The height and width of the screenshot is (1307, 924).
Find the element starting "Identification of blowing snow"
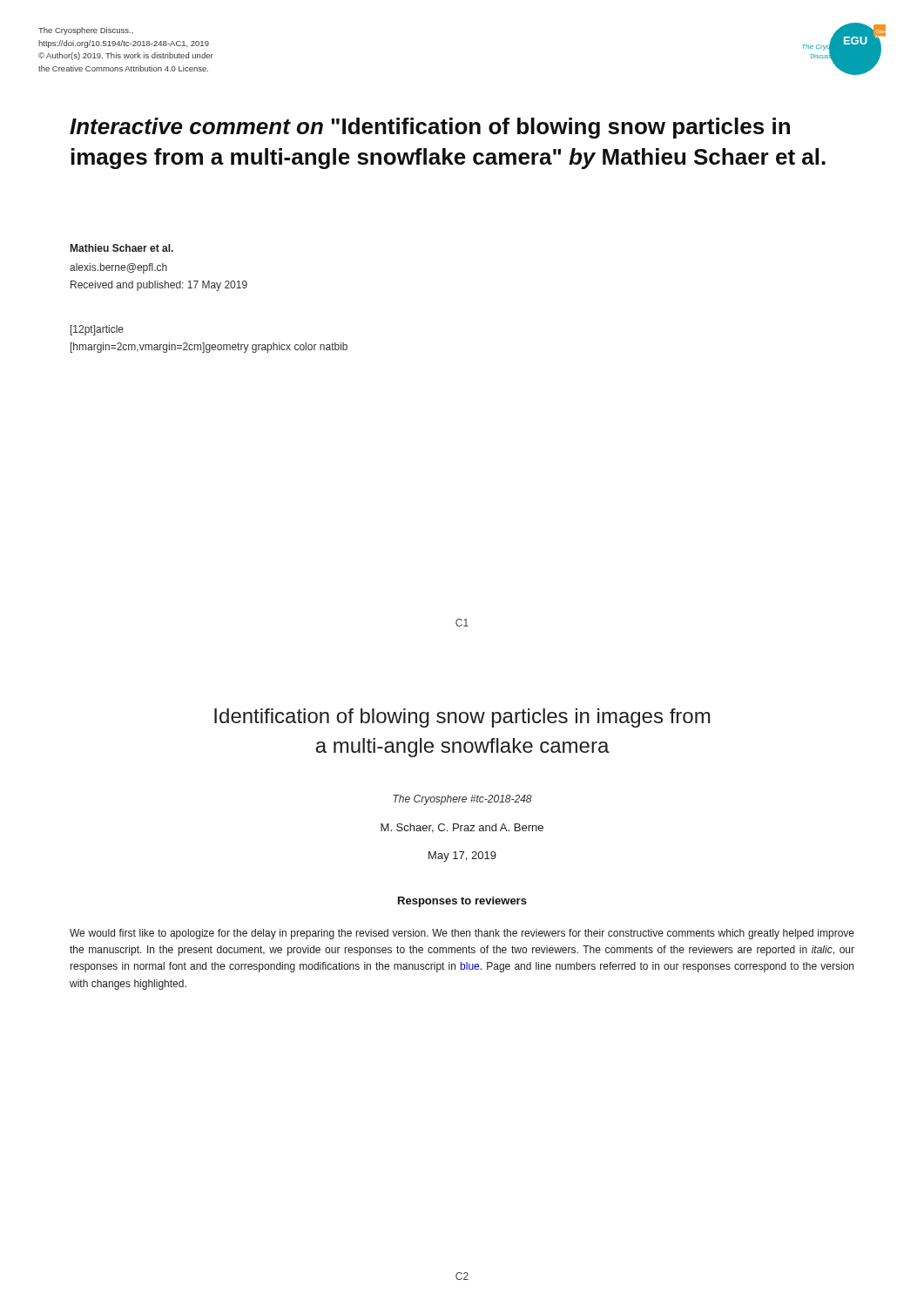tap(462, 730)
